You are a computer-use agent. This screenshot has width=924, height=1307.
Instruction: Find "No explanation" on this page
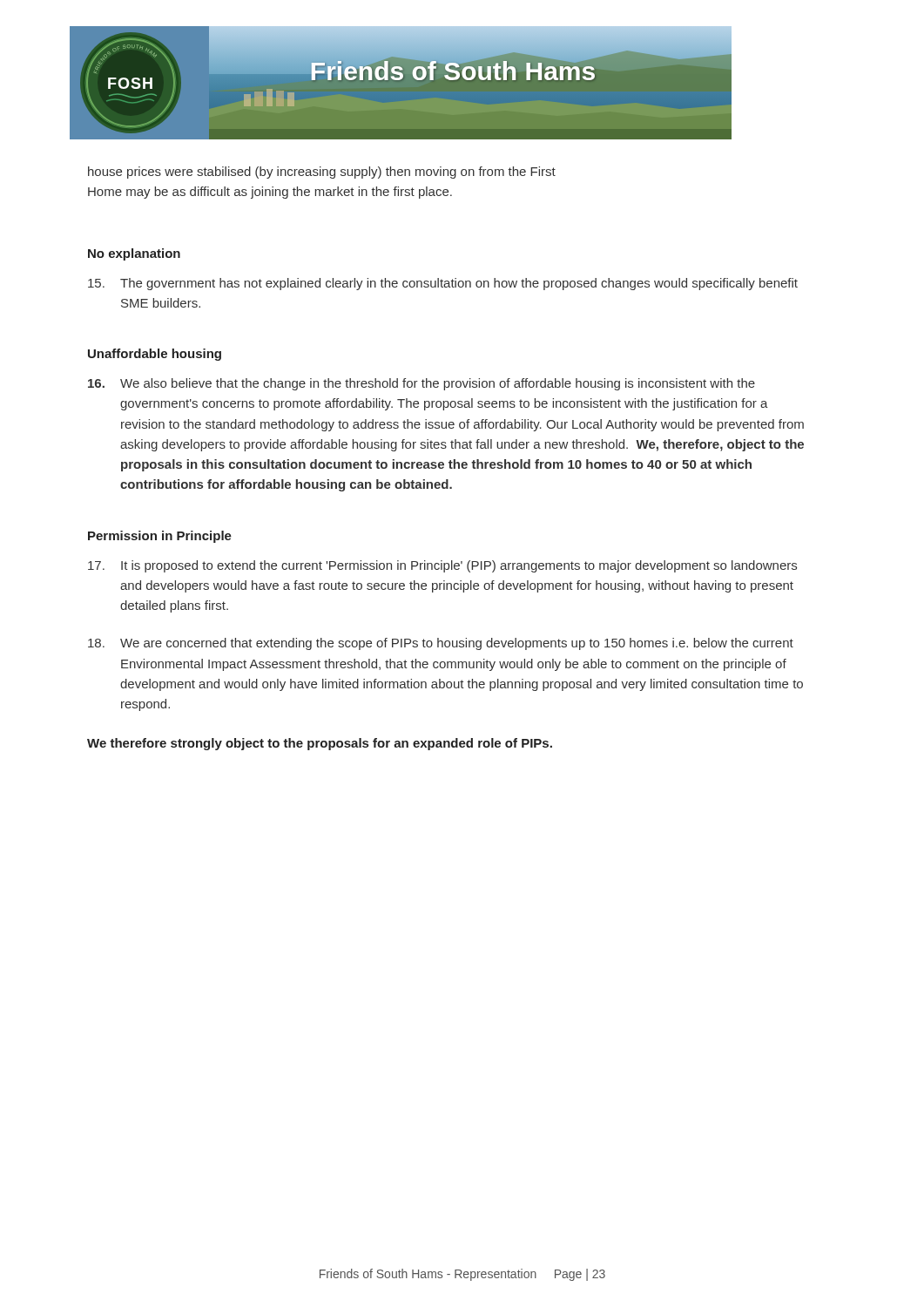click(134, 253)
